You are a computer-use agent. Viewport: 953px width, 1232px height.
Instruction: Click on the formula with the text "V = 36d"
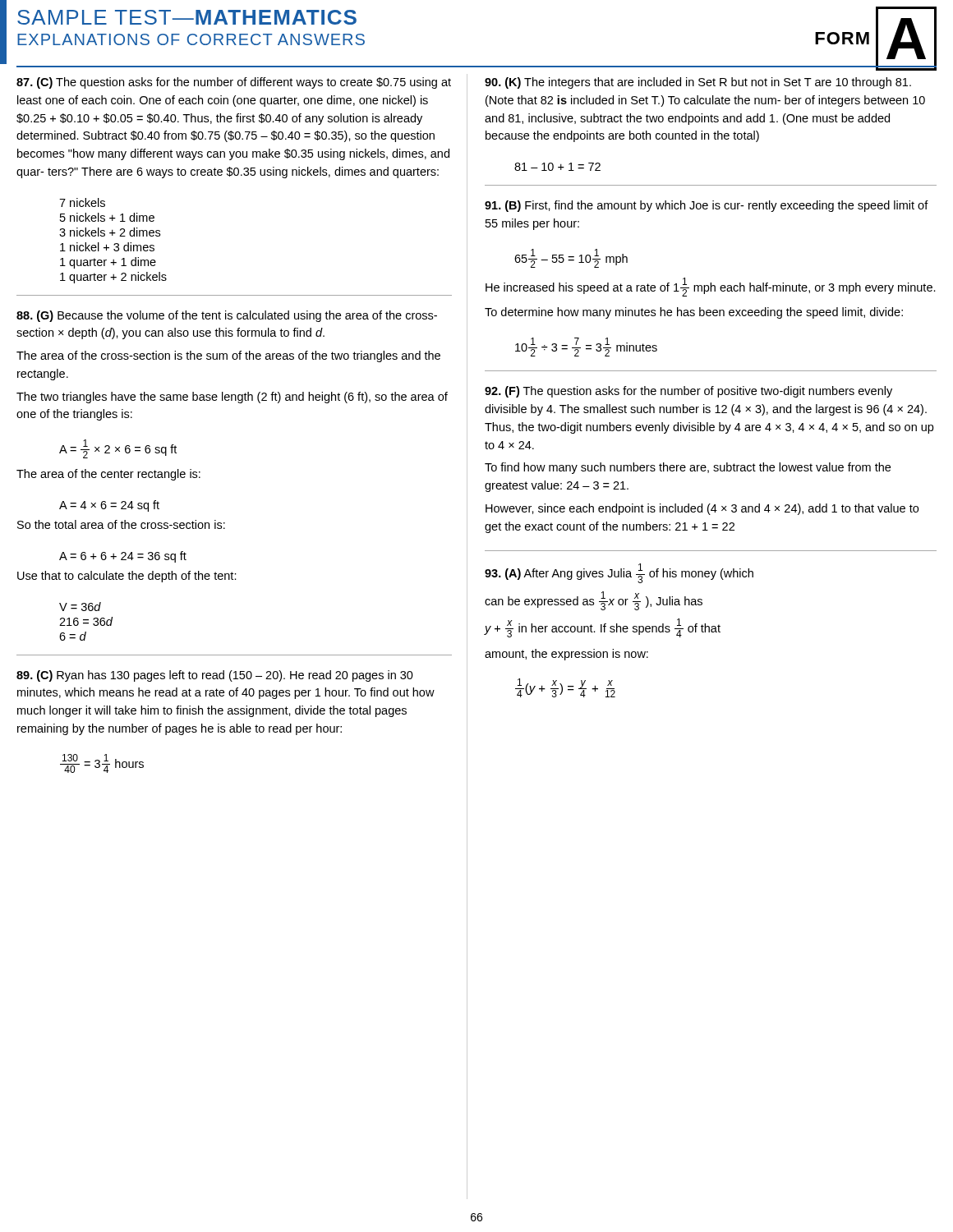pos(80,607)
